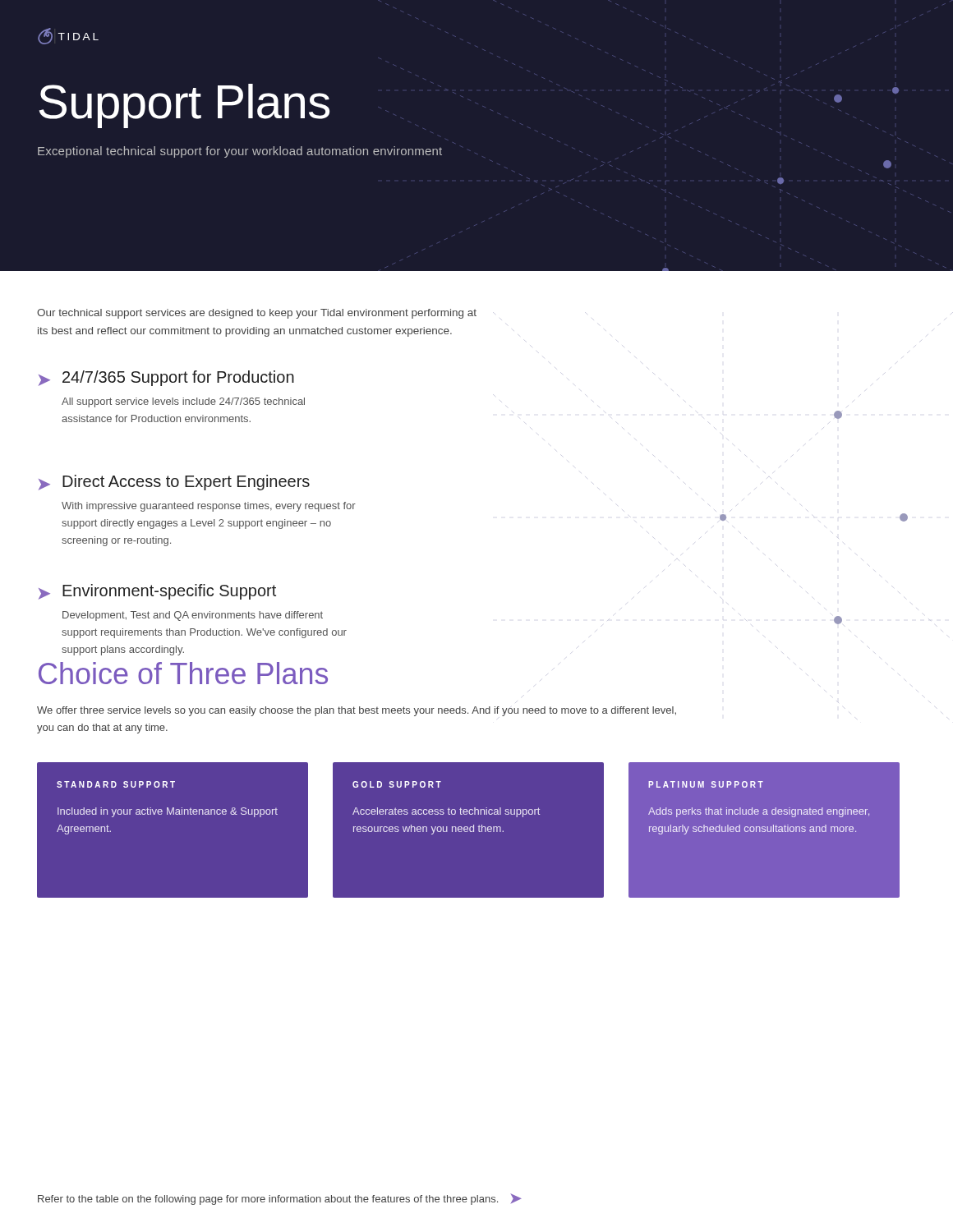Click on the region starting "Support Plans"
The height and width of the screenshot is (1232, 953).
[x=184, y=101]
